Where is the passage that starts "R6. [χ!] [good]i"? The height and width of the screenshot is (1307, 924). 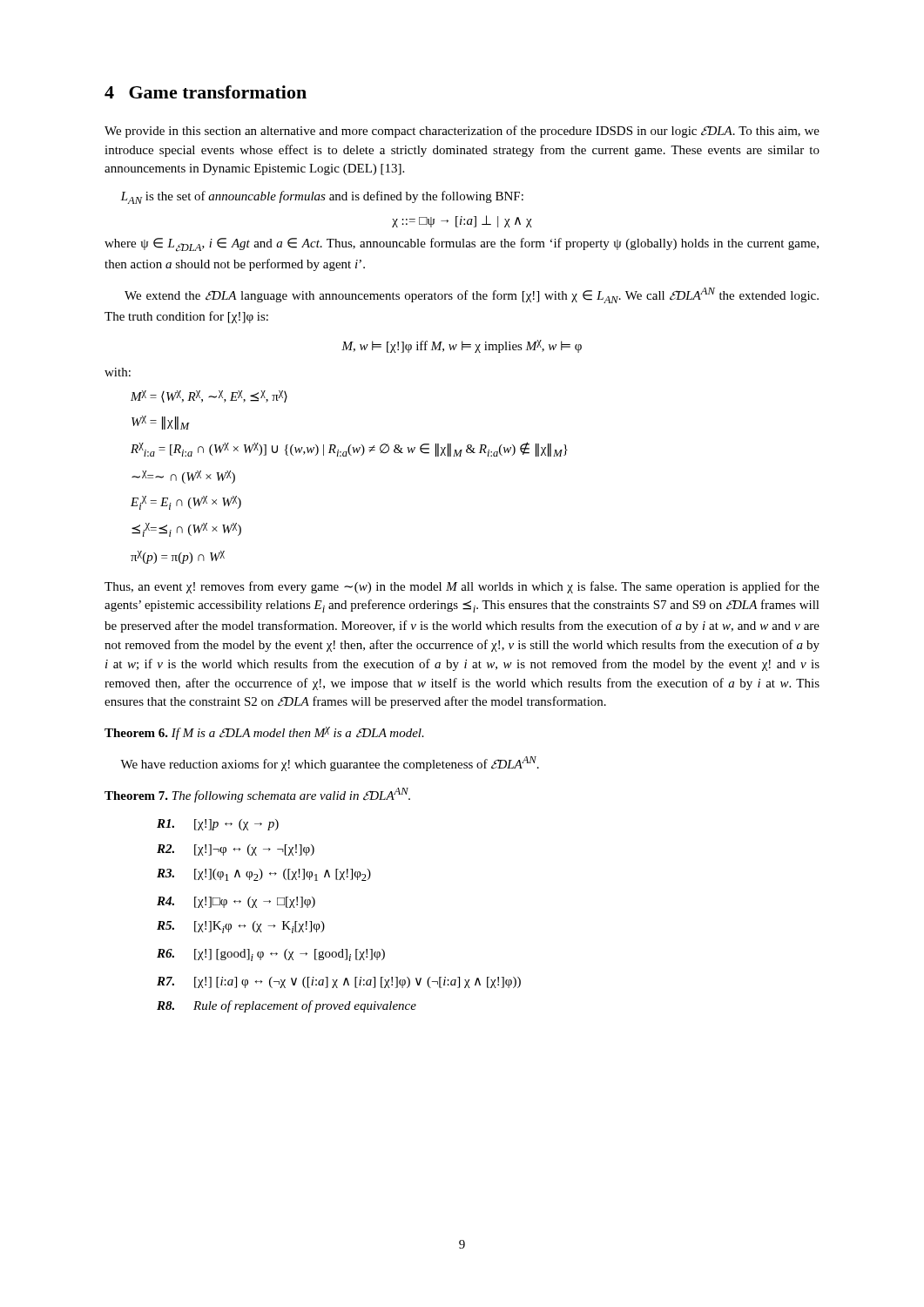[x=271, y=955]
